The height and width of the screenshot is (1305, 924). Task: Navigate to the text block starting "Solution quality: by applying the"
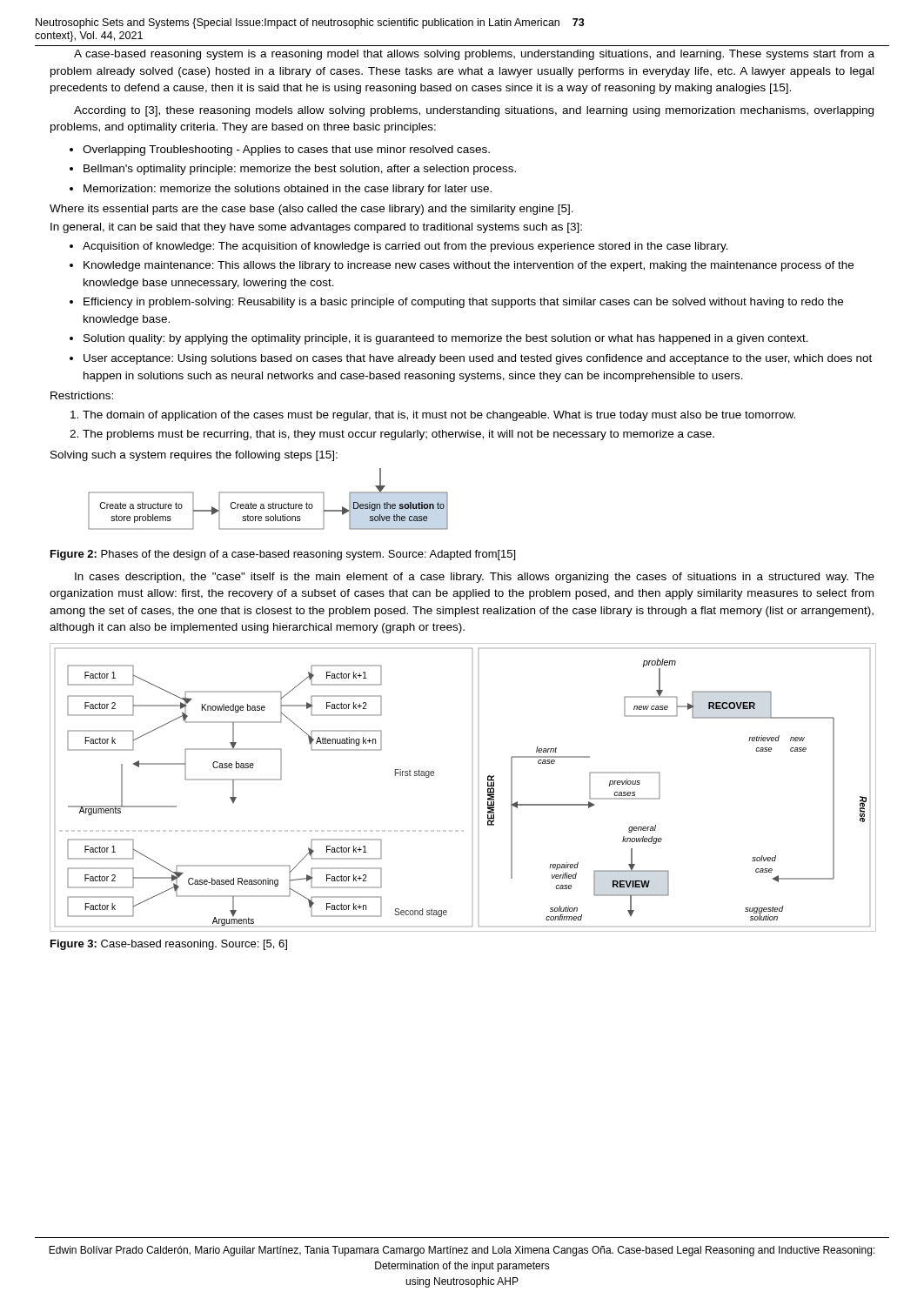(x=462, y=339)
